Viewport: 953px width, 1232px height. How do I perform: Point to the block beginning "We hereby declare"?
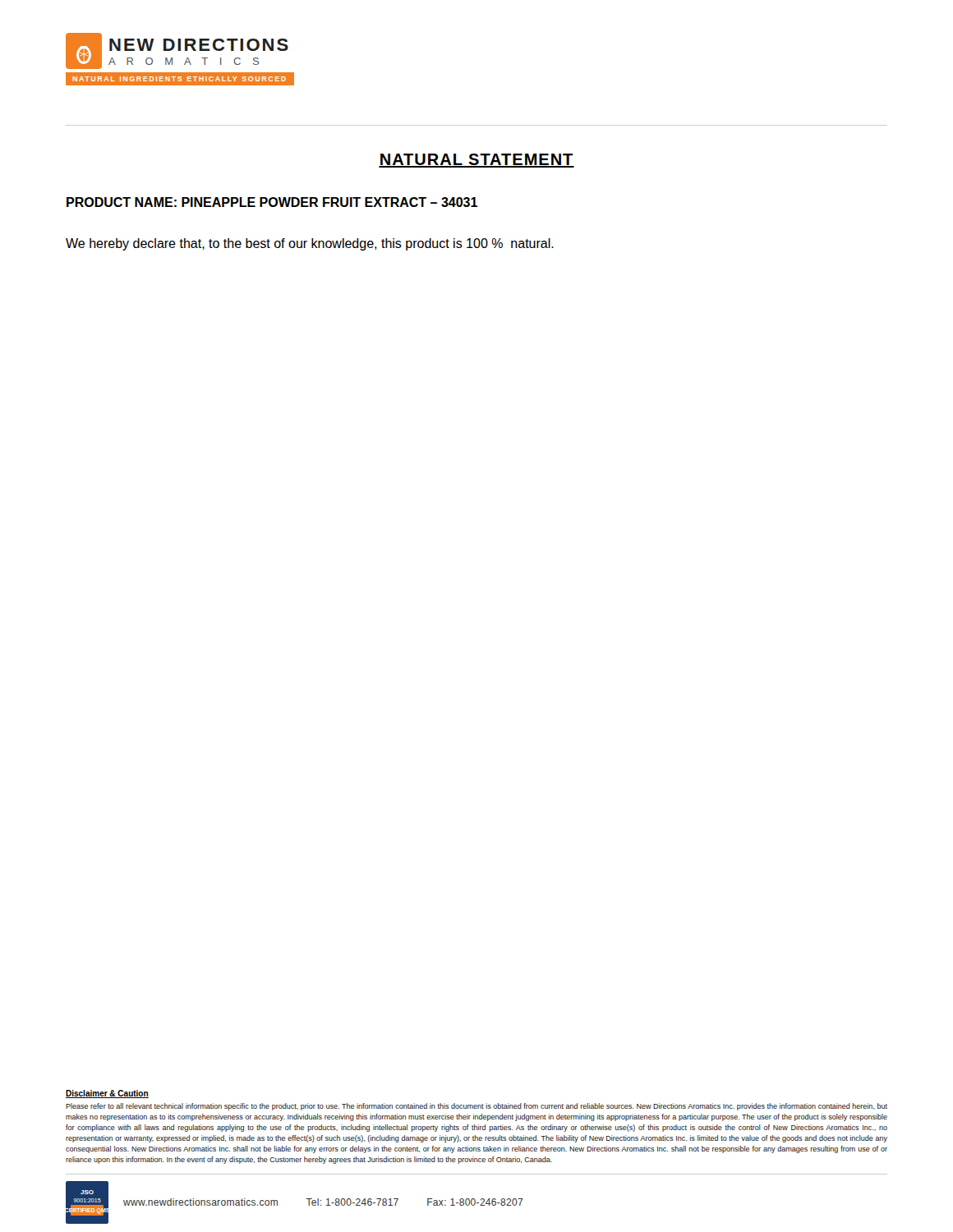pos(310,244)
